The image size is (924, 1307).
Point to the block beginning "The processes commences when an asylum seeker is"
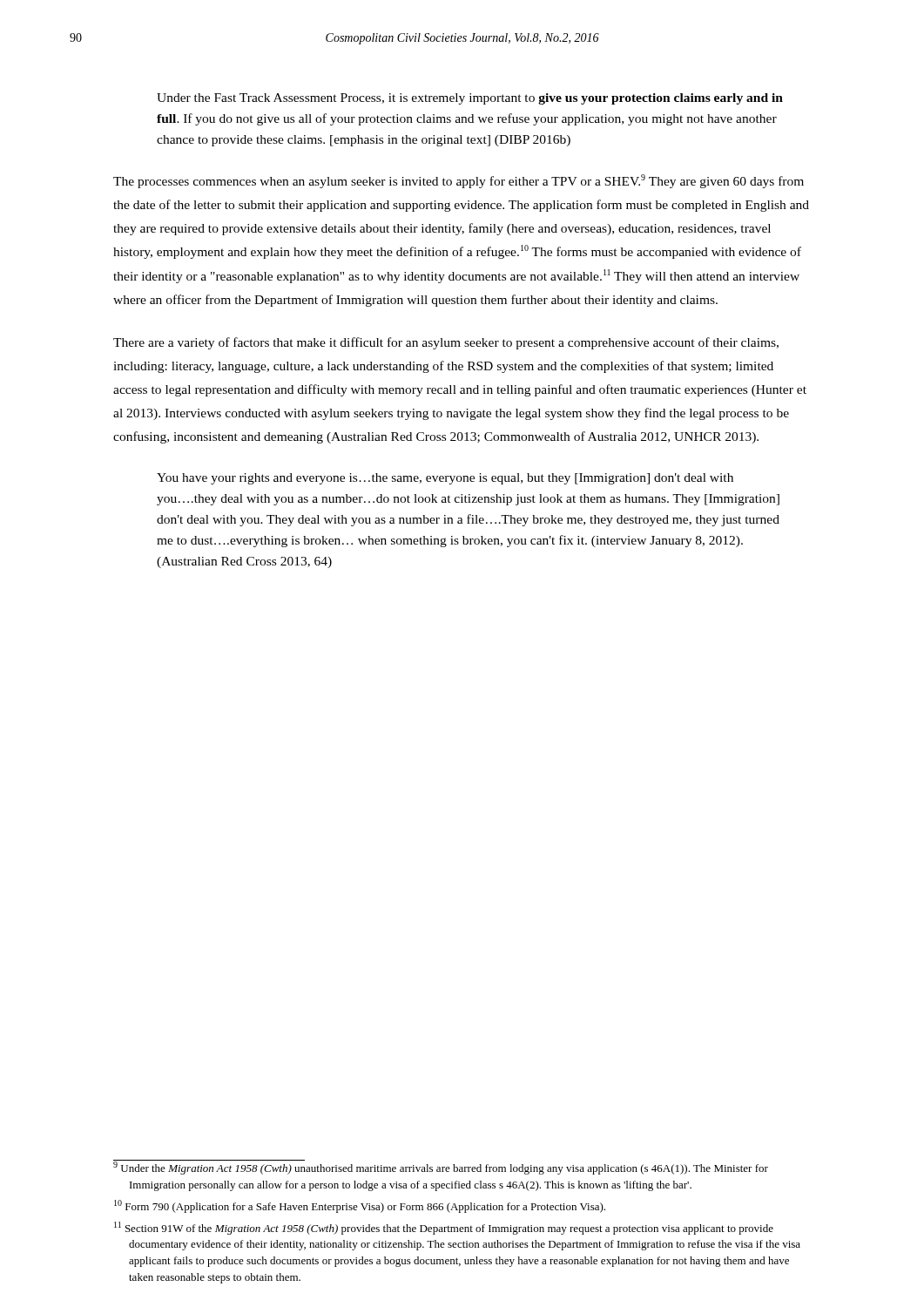pos(461,239)
